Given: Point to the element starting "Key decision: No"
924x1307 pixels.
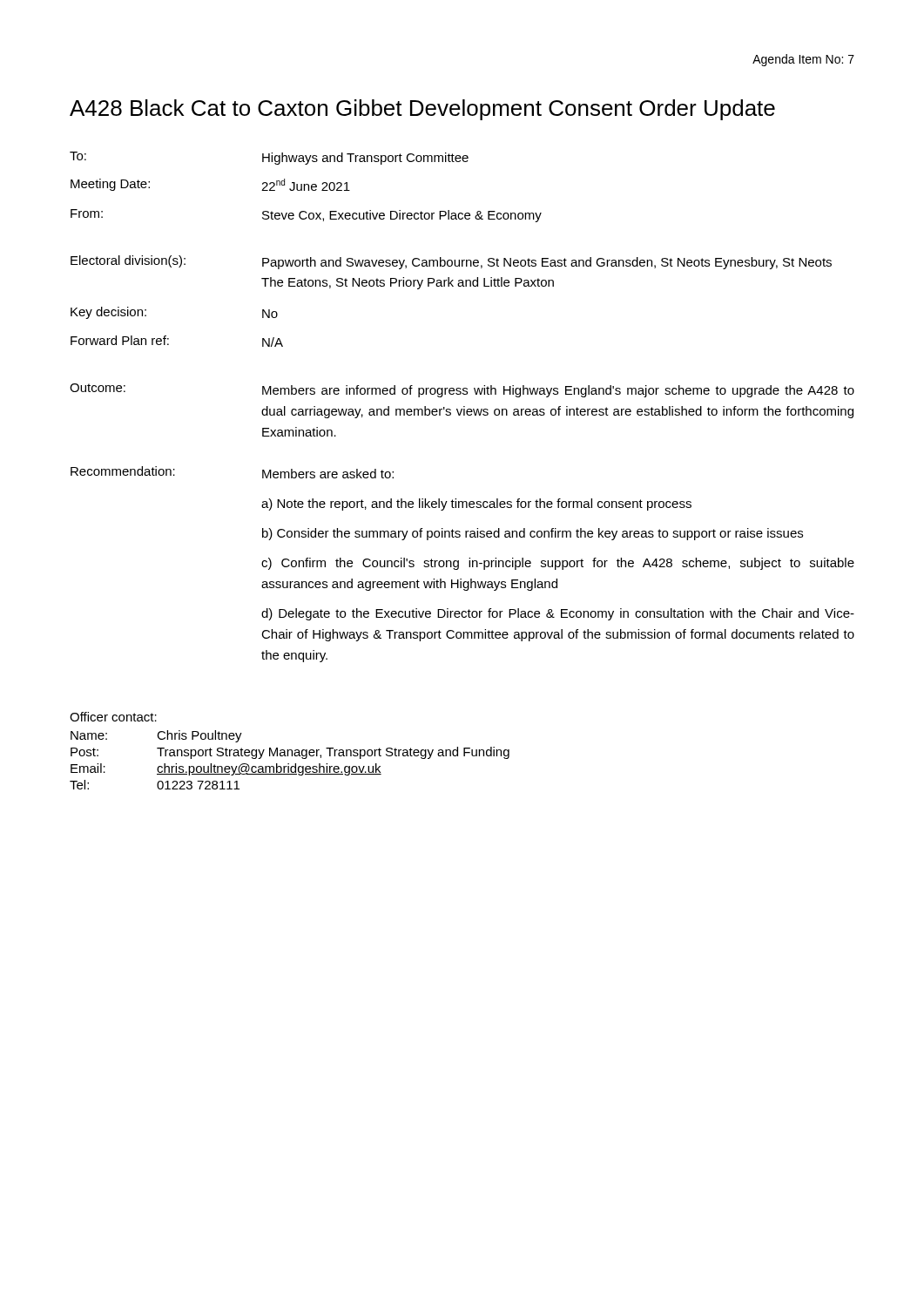Looking at the screenshot, I should (x=107, y=312).
